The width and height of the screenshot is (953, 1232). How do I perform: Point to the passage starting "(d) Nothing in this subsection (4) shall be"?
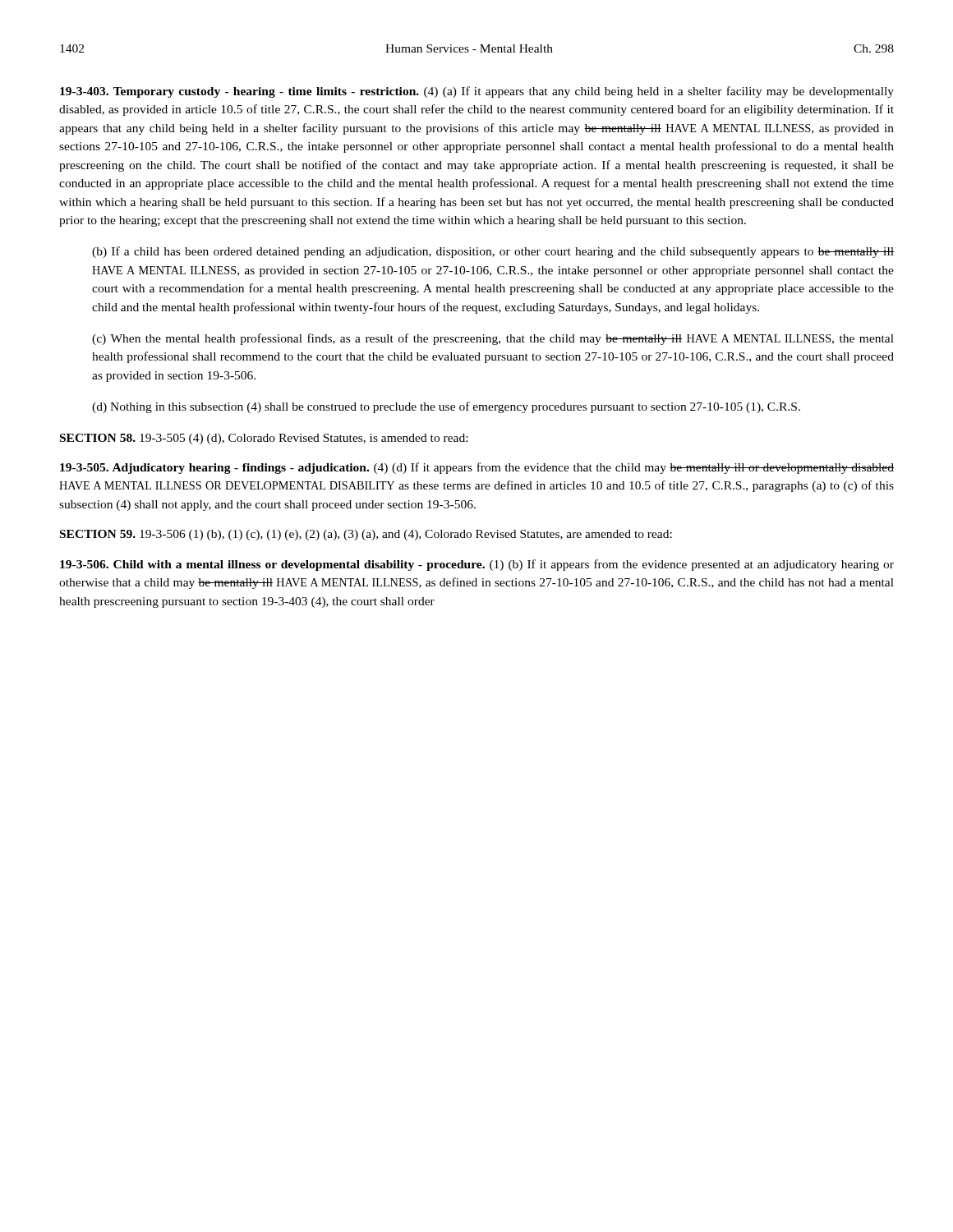point(493,406)
